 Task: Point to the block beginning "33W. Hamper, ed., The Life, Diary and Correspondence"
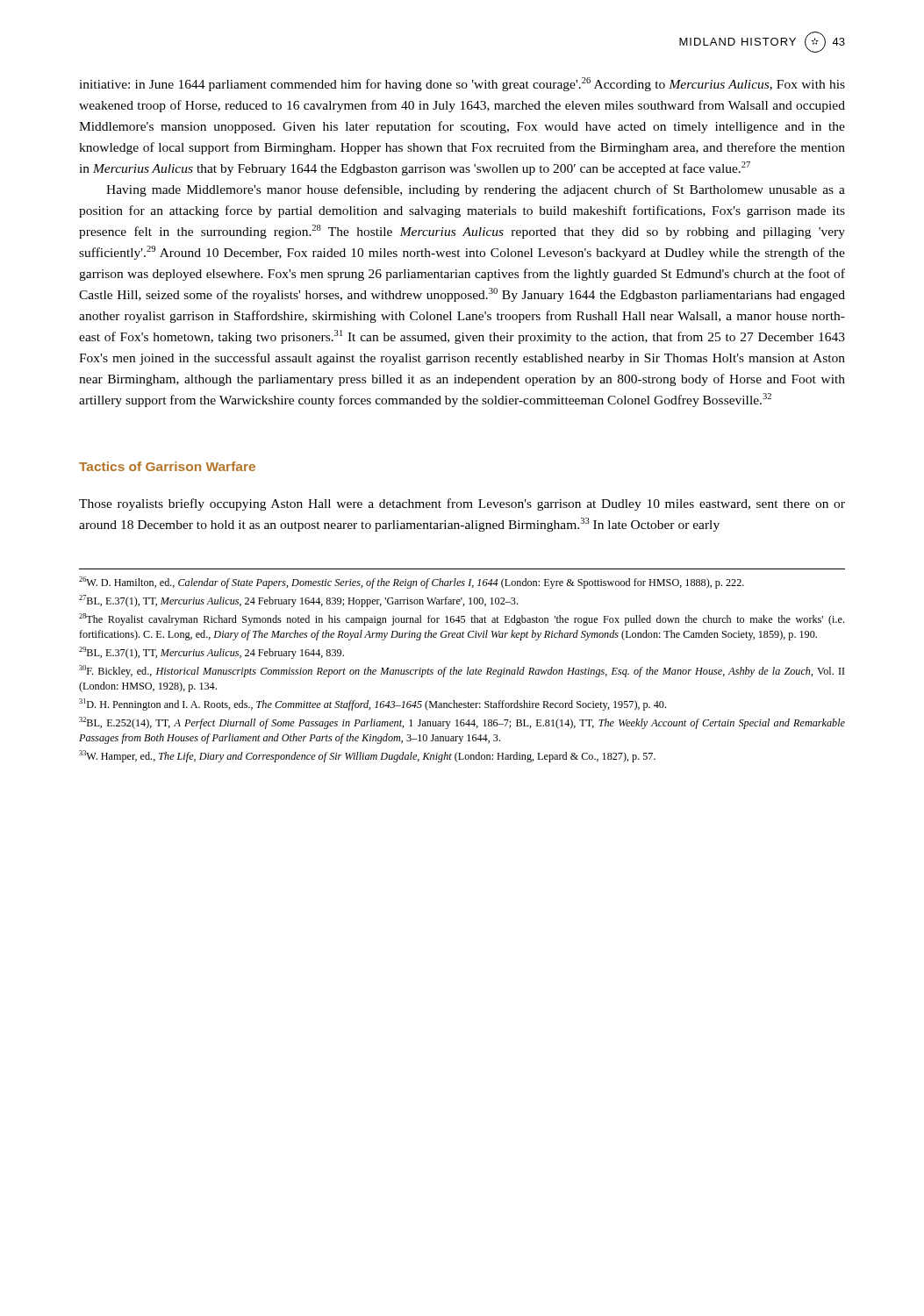coord(367,756)
